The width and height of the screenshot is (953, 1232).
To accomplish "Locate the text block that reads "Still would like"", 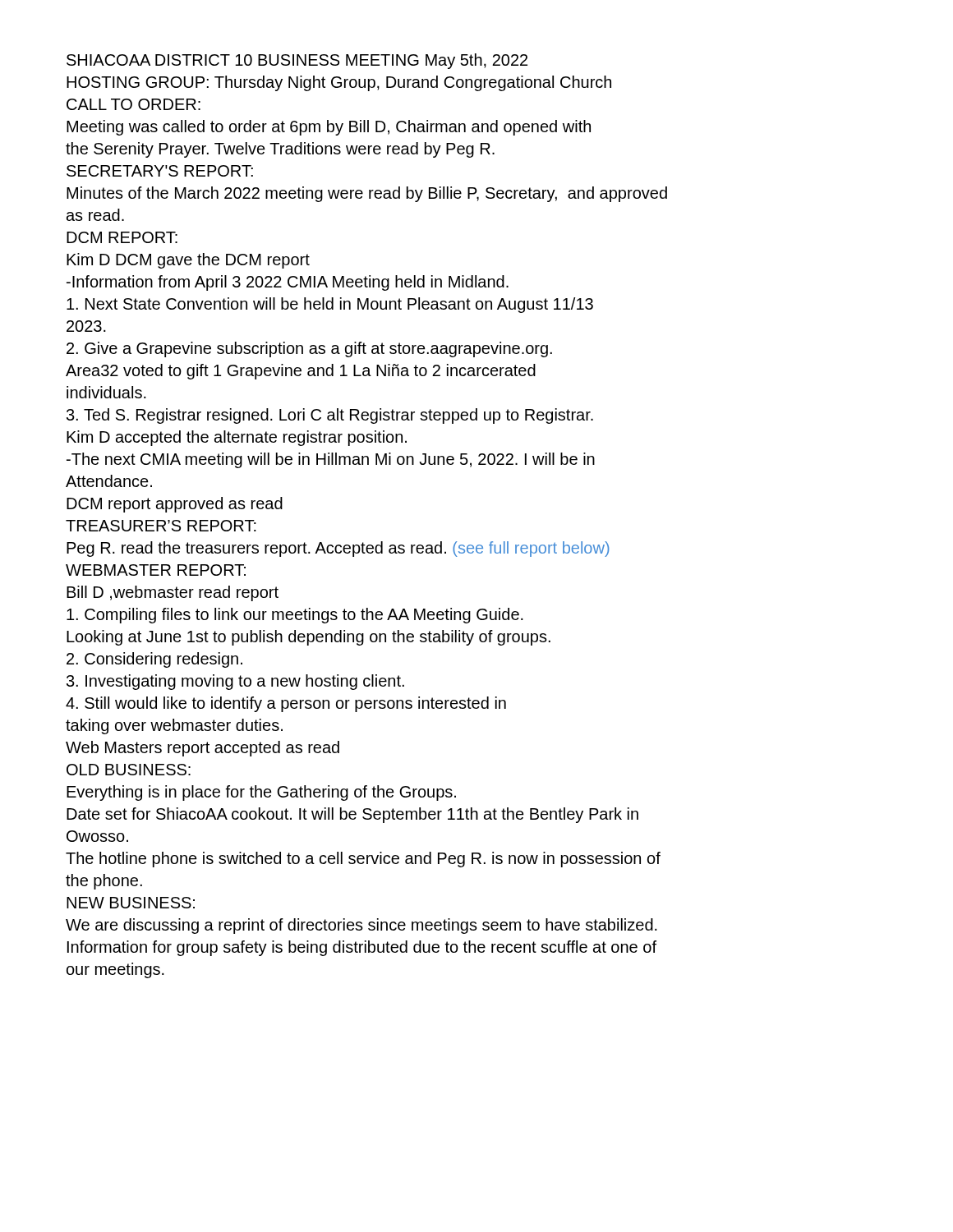I will 286,714.
